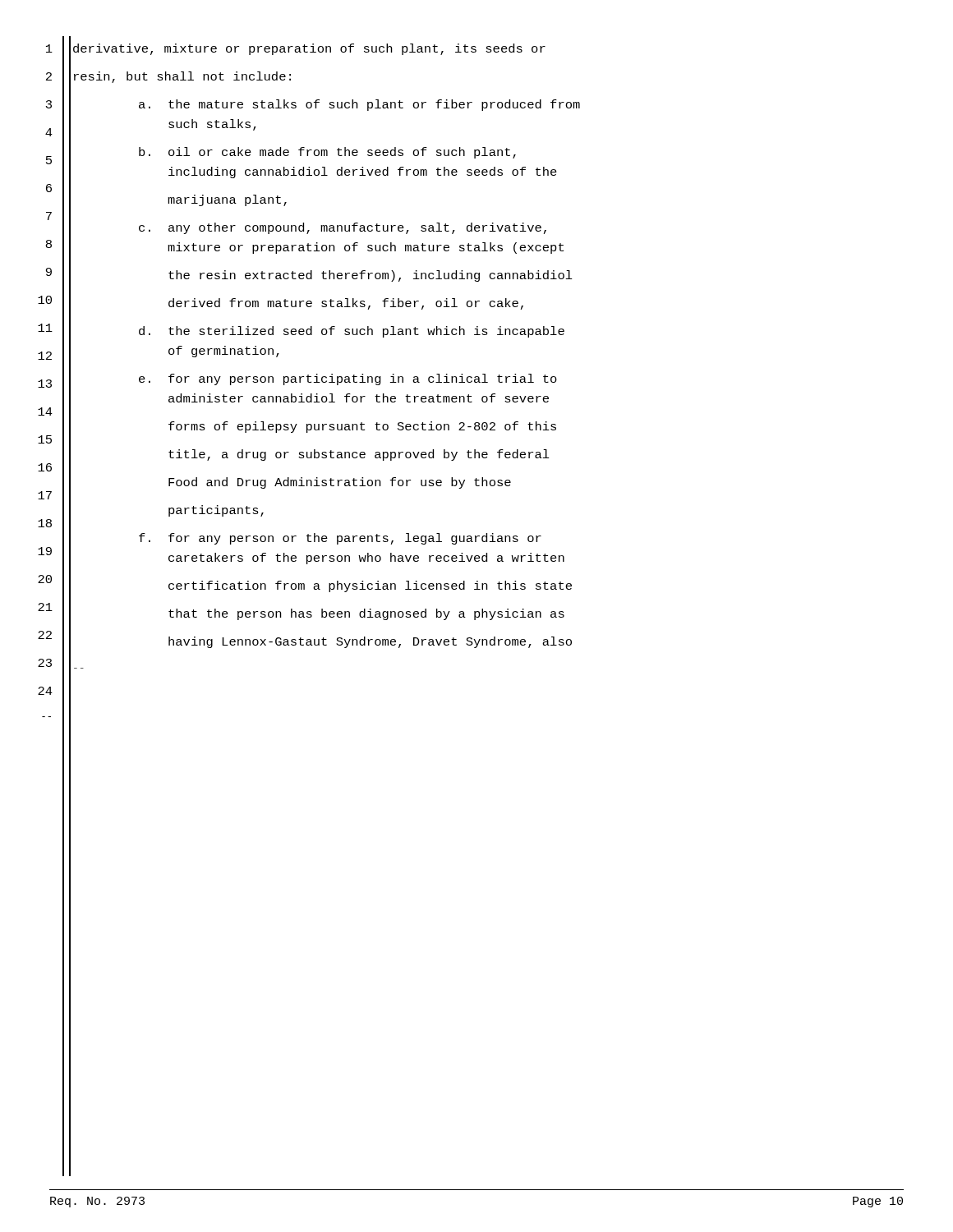The image size is (953, 1232).
Task: Point to "c.any other compound, manufacture, salt, derivative,"
Action: (x=519, y=228)
